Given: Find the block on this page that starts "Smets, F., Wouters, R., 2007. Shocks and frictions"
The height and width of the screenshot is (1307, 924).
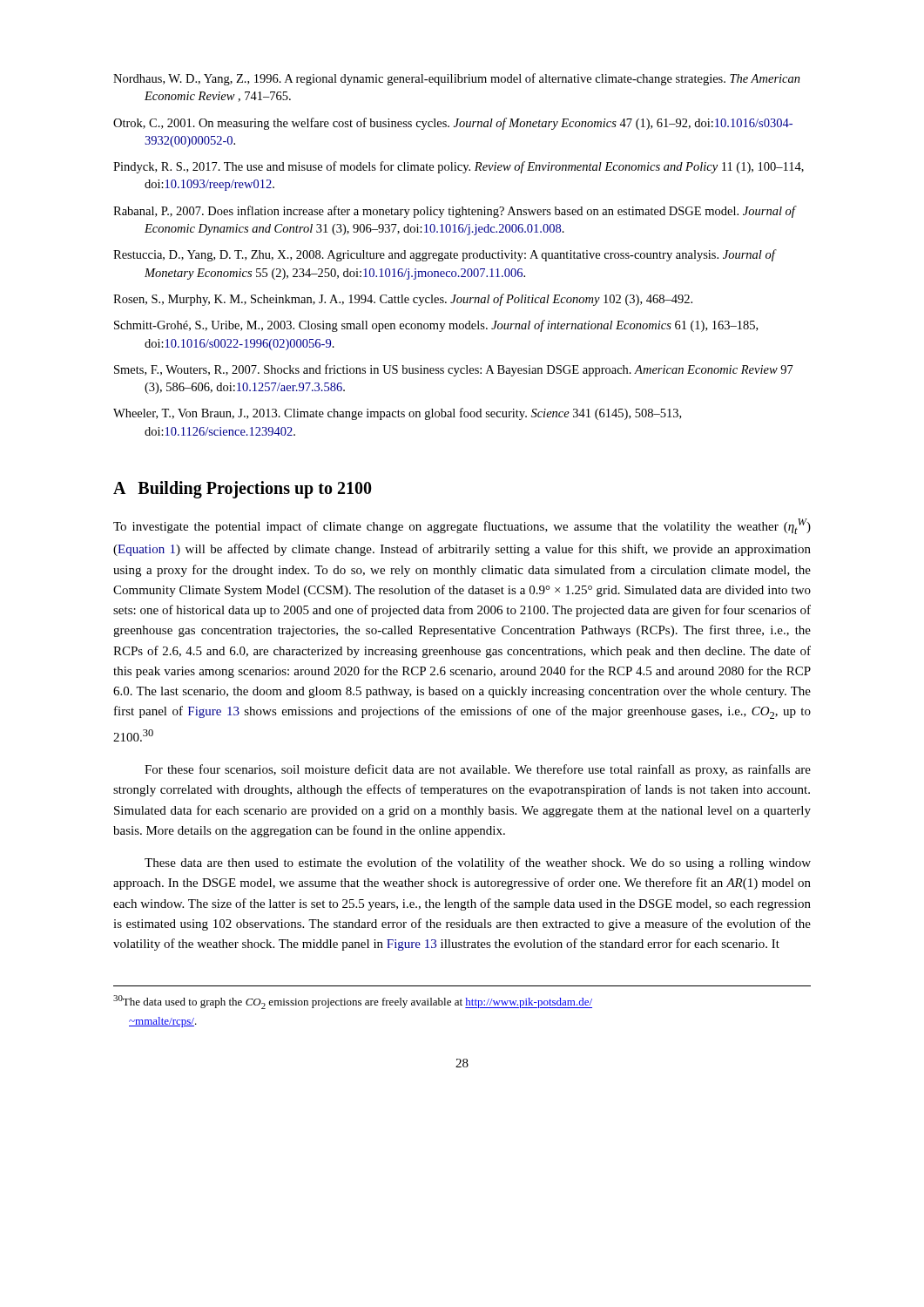Looking at the screenshot, I should point(453,378).
